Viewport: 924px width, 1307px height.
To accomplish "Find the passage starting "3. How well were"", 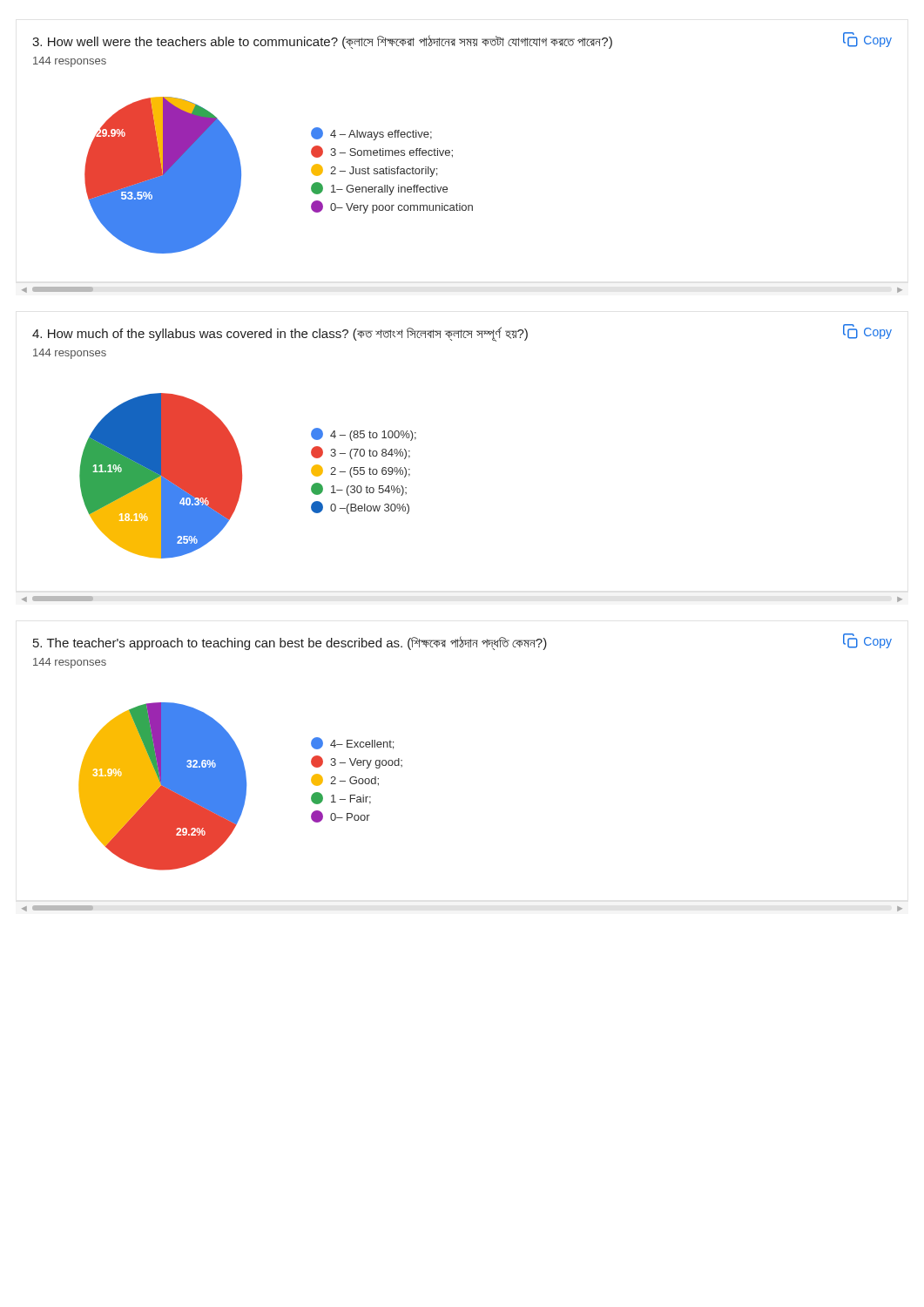I will pos(462,153).
